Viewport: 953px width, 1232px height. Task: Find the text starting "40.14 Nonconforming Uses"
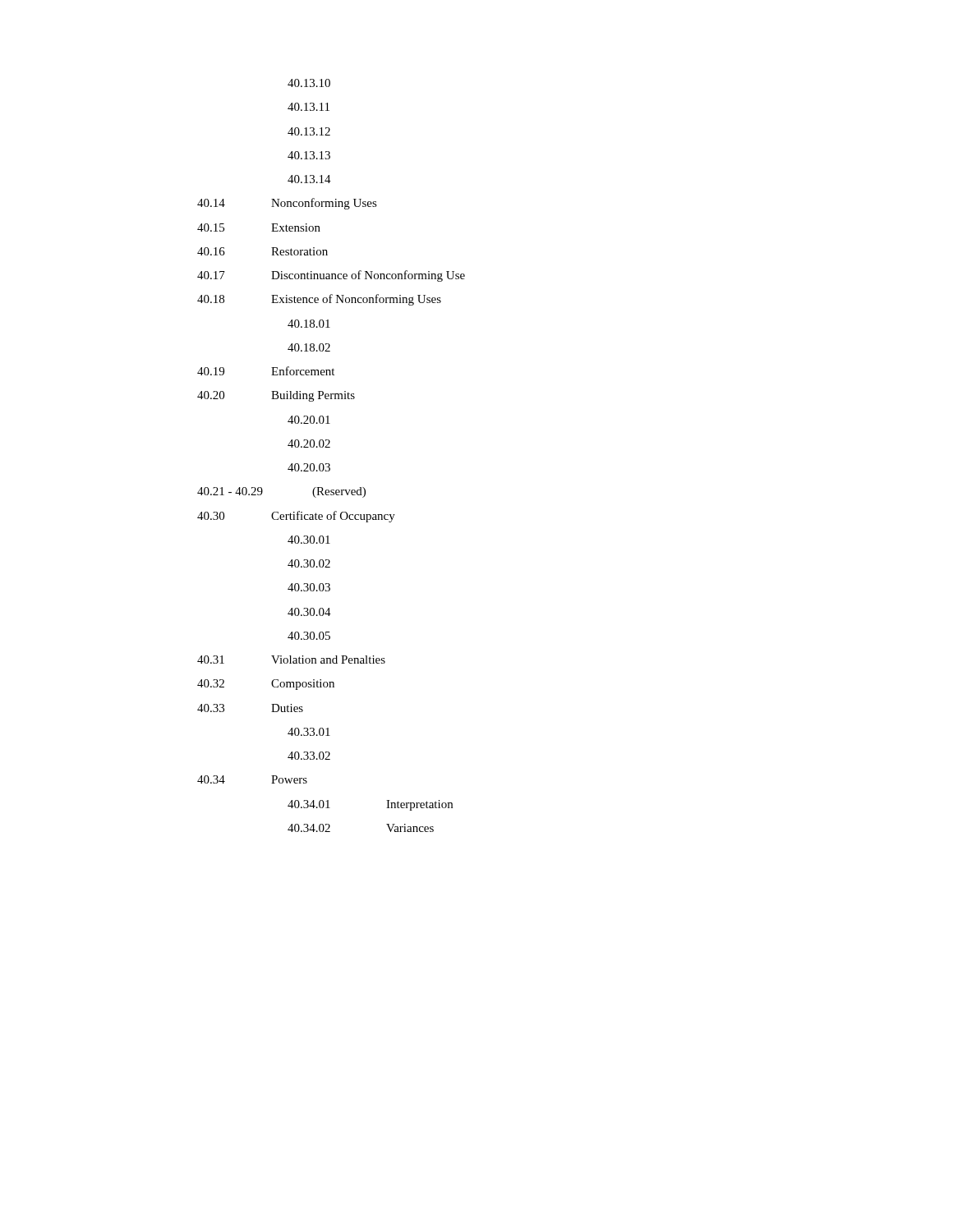tap(287, 204)
